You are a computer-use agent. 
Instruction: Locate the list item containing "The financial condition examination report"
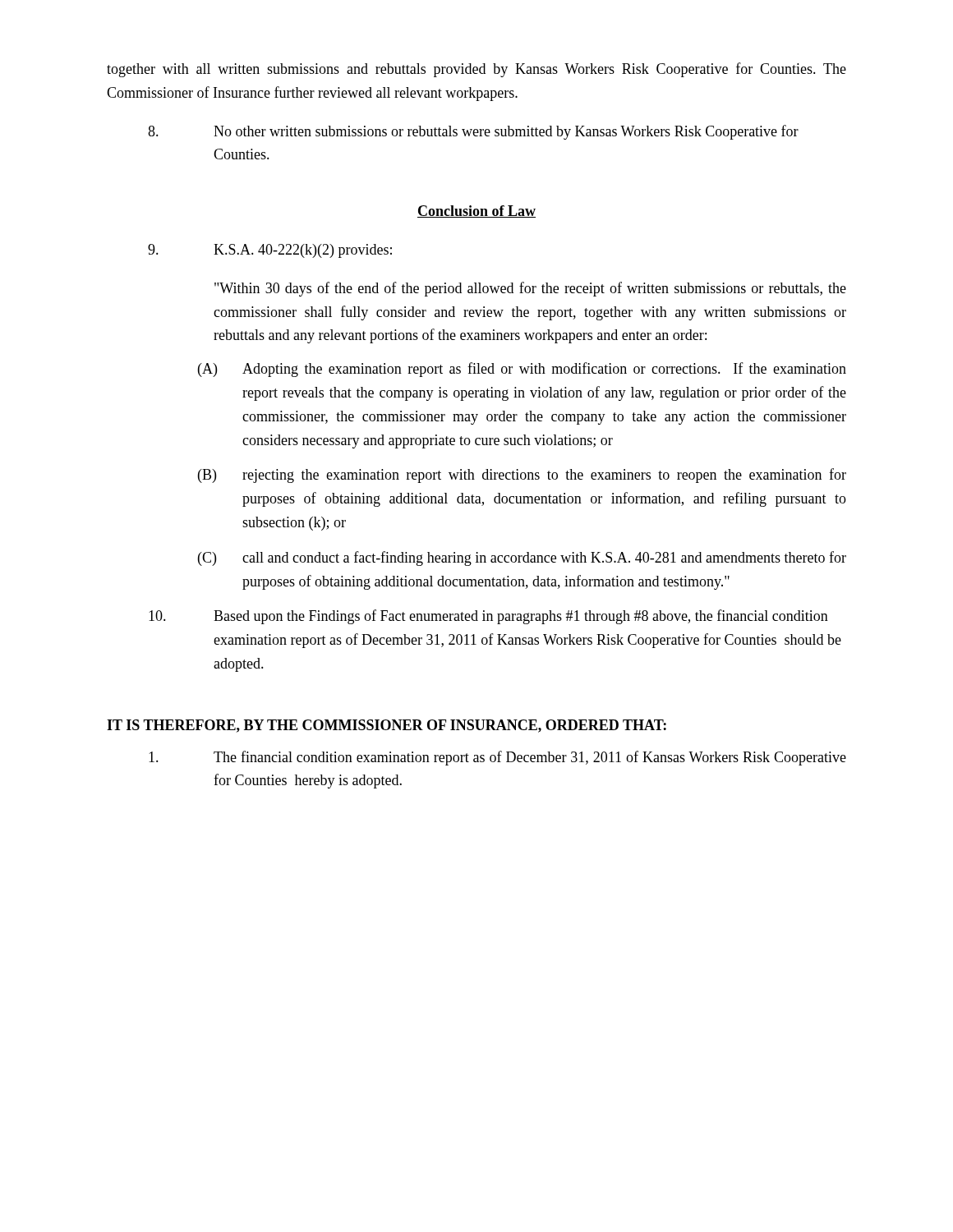[476, 769]
